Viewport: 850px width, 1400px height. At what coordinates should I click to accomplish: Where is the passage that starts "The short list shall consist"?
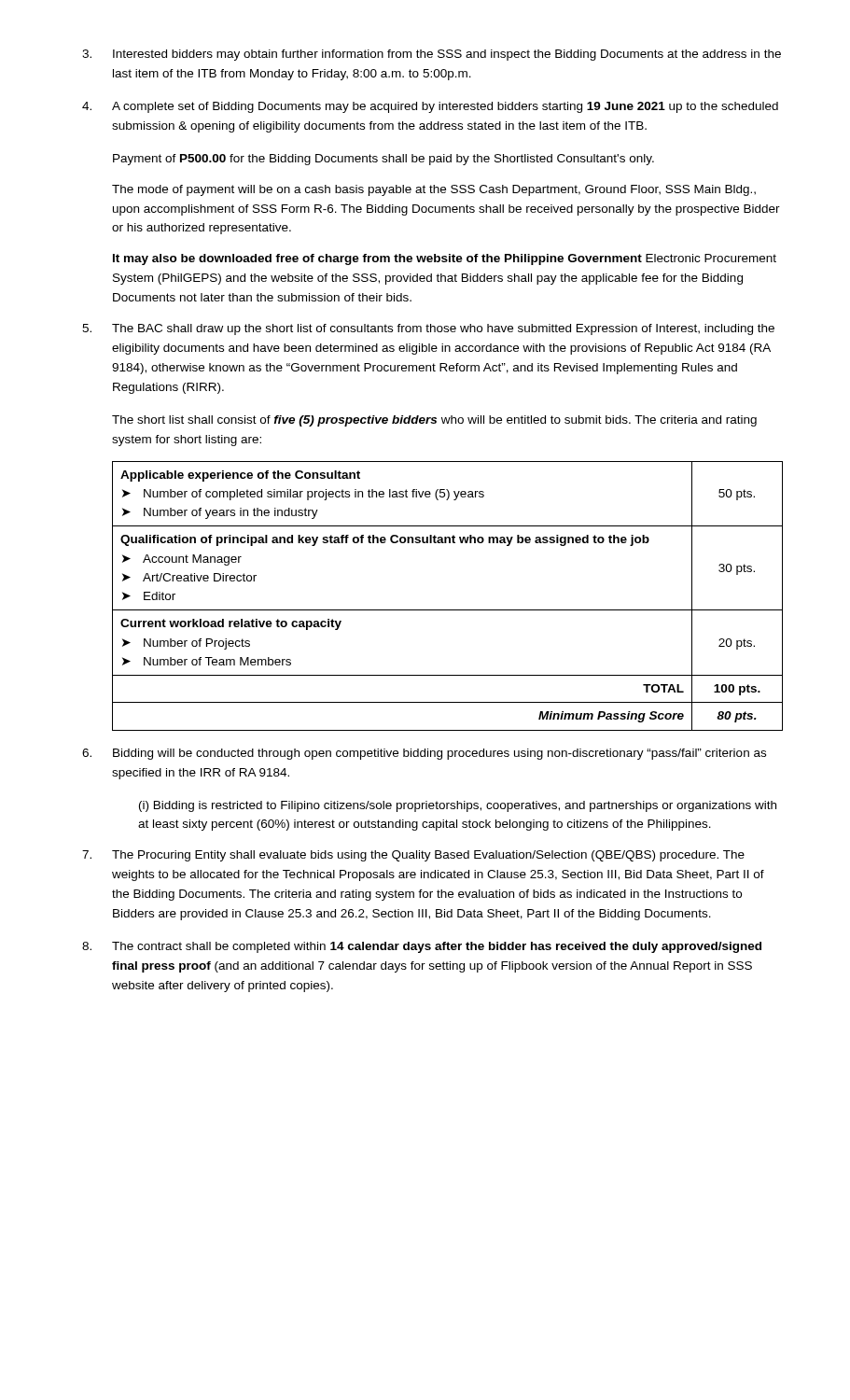pyautogui.click(x=435, y=429)
